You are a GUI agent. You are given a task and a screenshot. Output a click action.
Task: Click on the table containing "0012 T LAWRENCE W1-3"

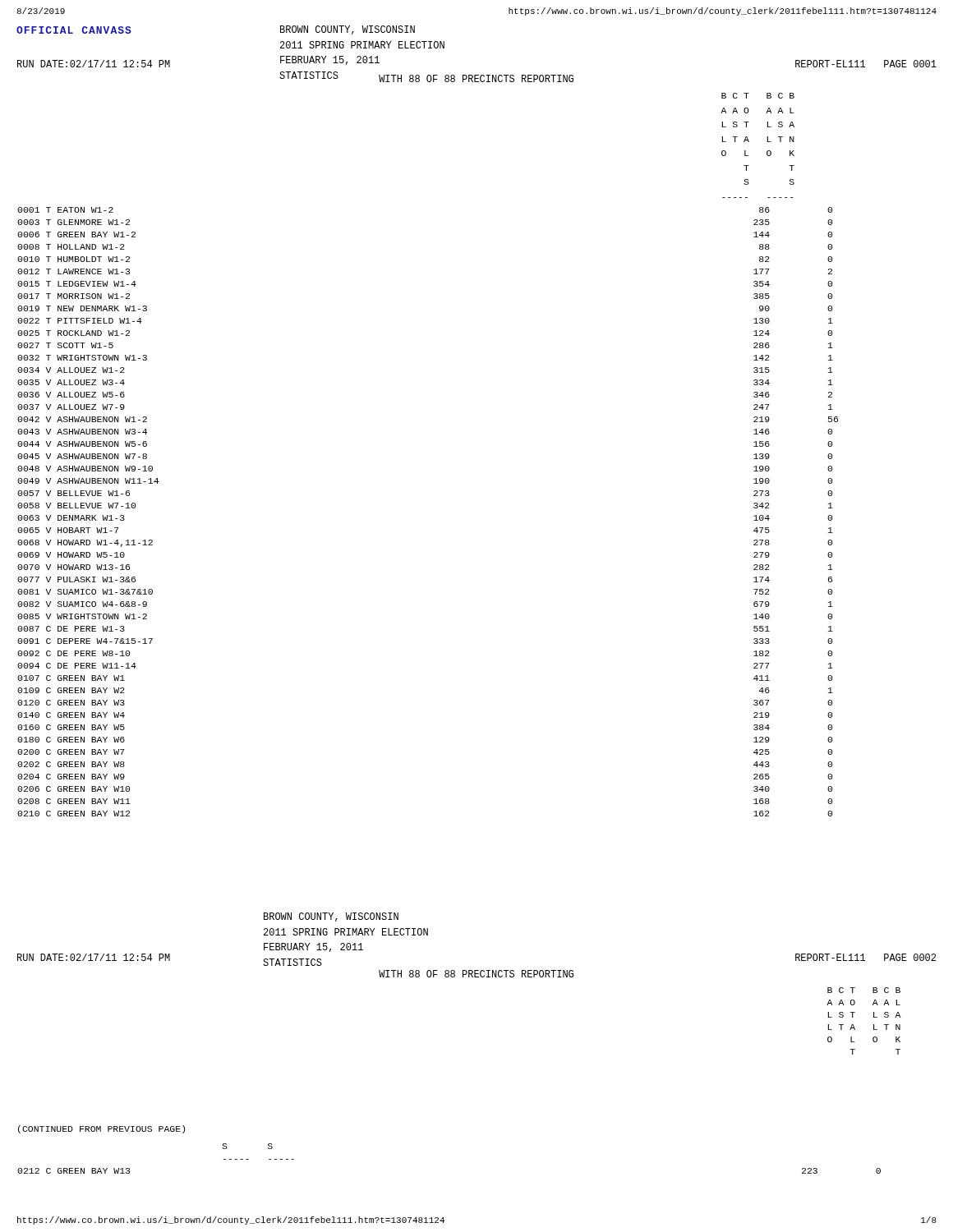476,454
